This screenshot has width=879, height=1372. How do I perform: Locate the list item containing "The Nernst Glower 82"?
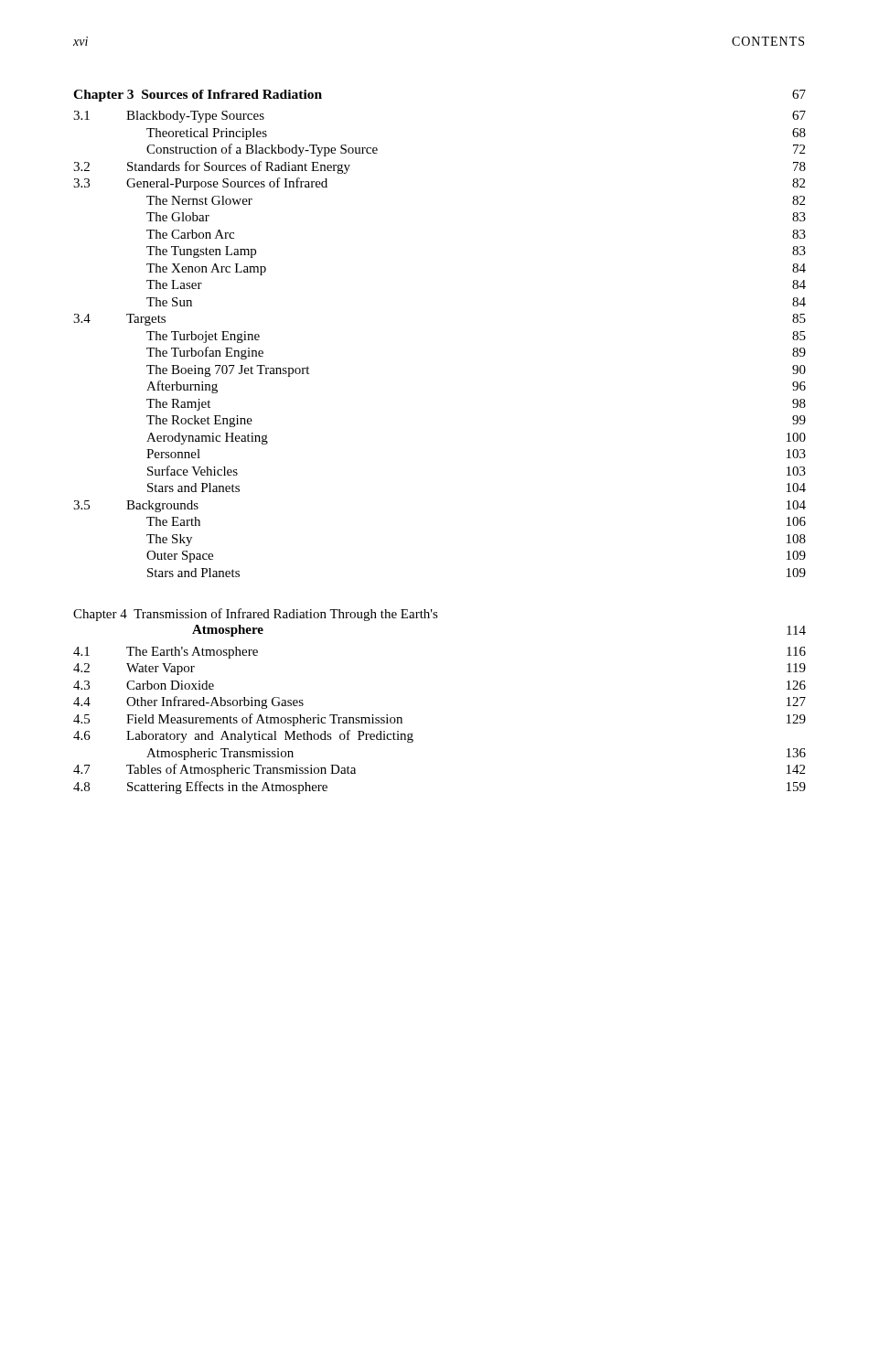pyautogui.click(x=197, y=200)
